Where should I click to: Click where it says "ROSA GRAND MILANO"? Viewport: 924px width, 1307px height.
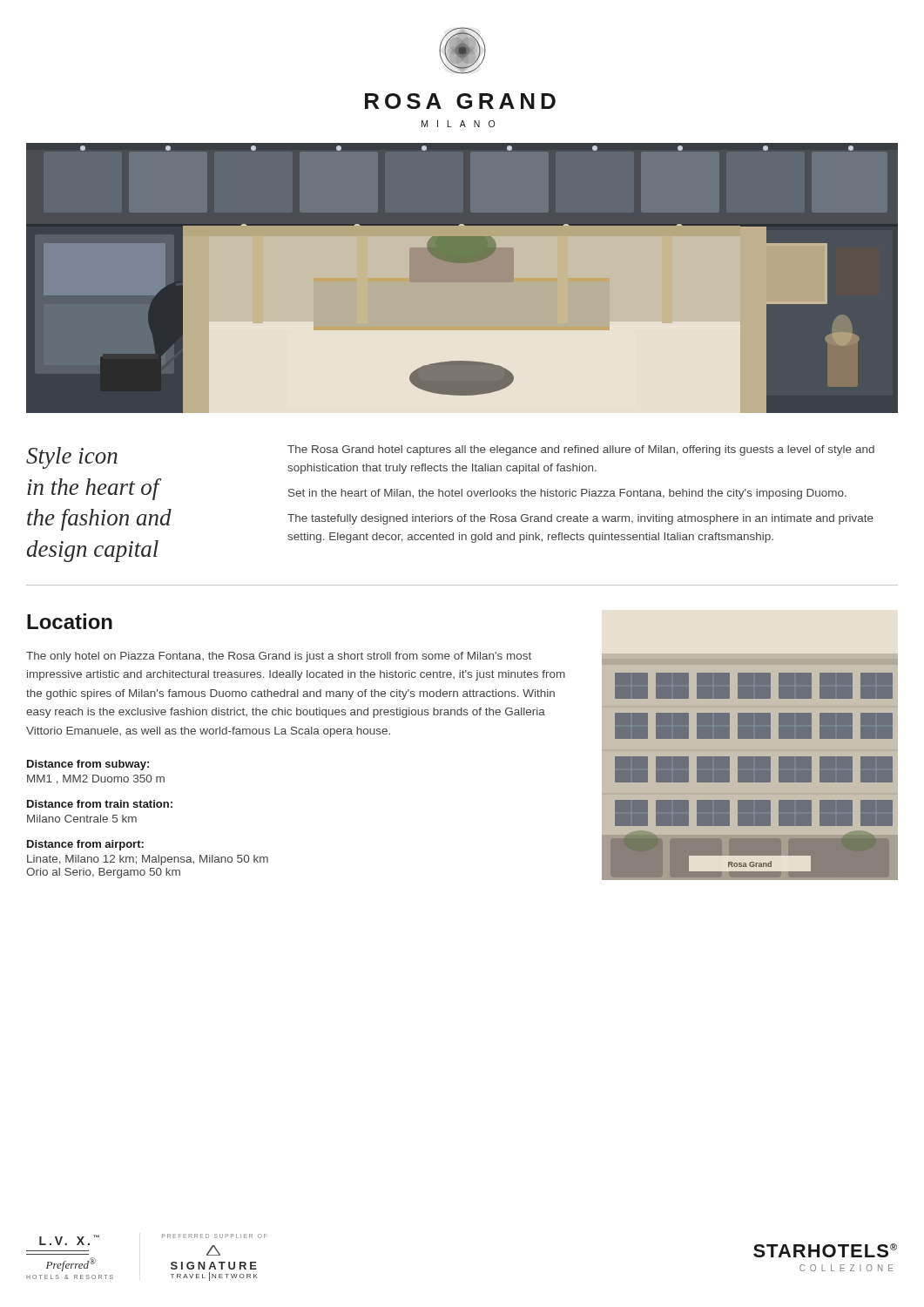click(462, 77)
